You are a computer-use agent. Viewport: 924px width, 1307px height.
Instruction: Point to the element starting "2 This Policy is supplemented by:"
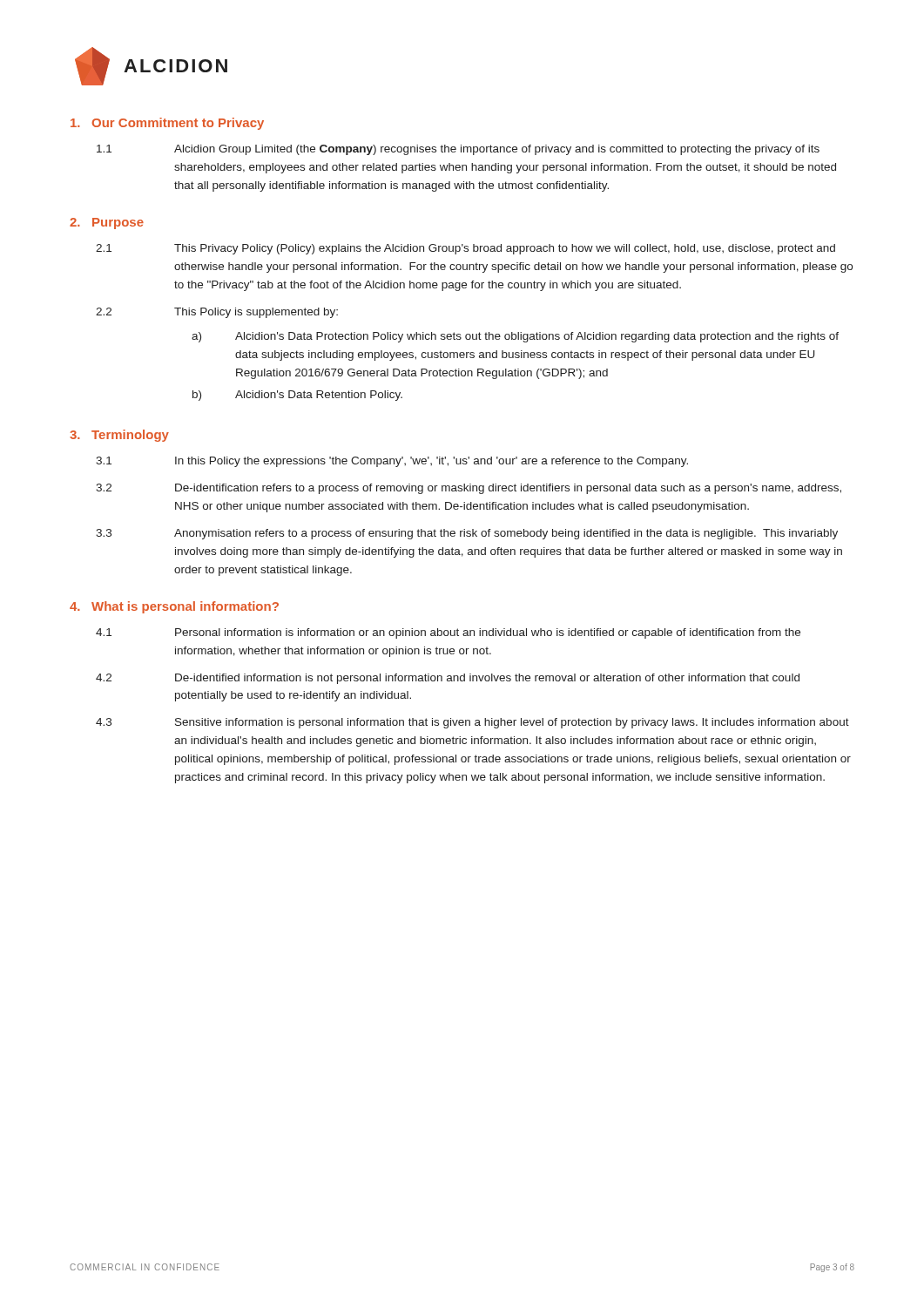coord(462,355)
